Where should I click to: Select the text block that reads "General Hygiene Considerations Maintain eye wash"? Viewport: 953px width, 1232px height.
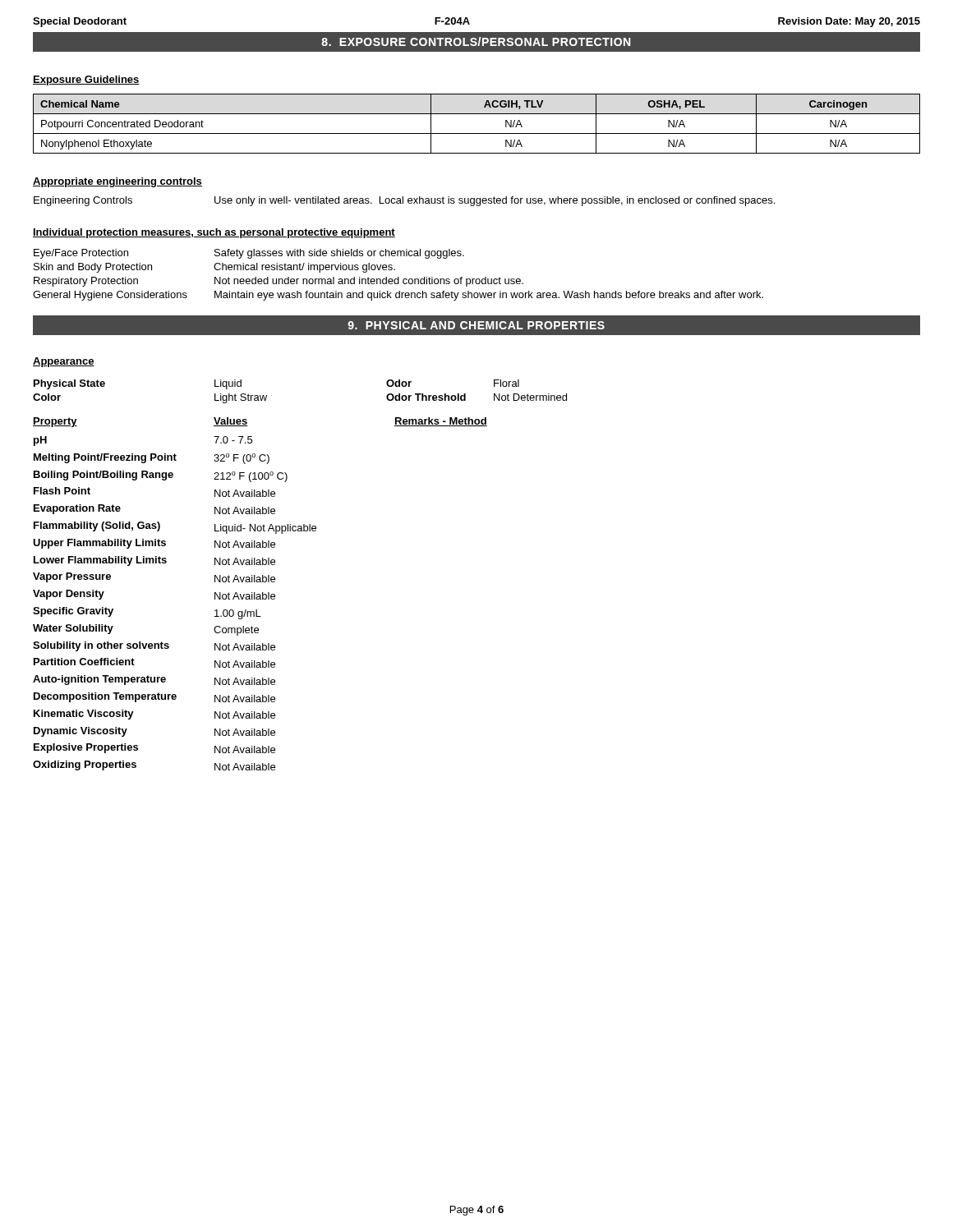click(476, 294)
